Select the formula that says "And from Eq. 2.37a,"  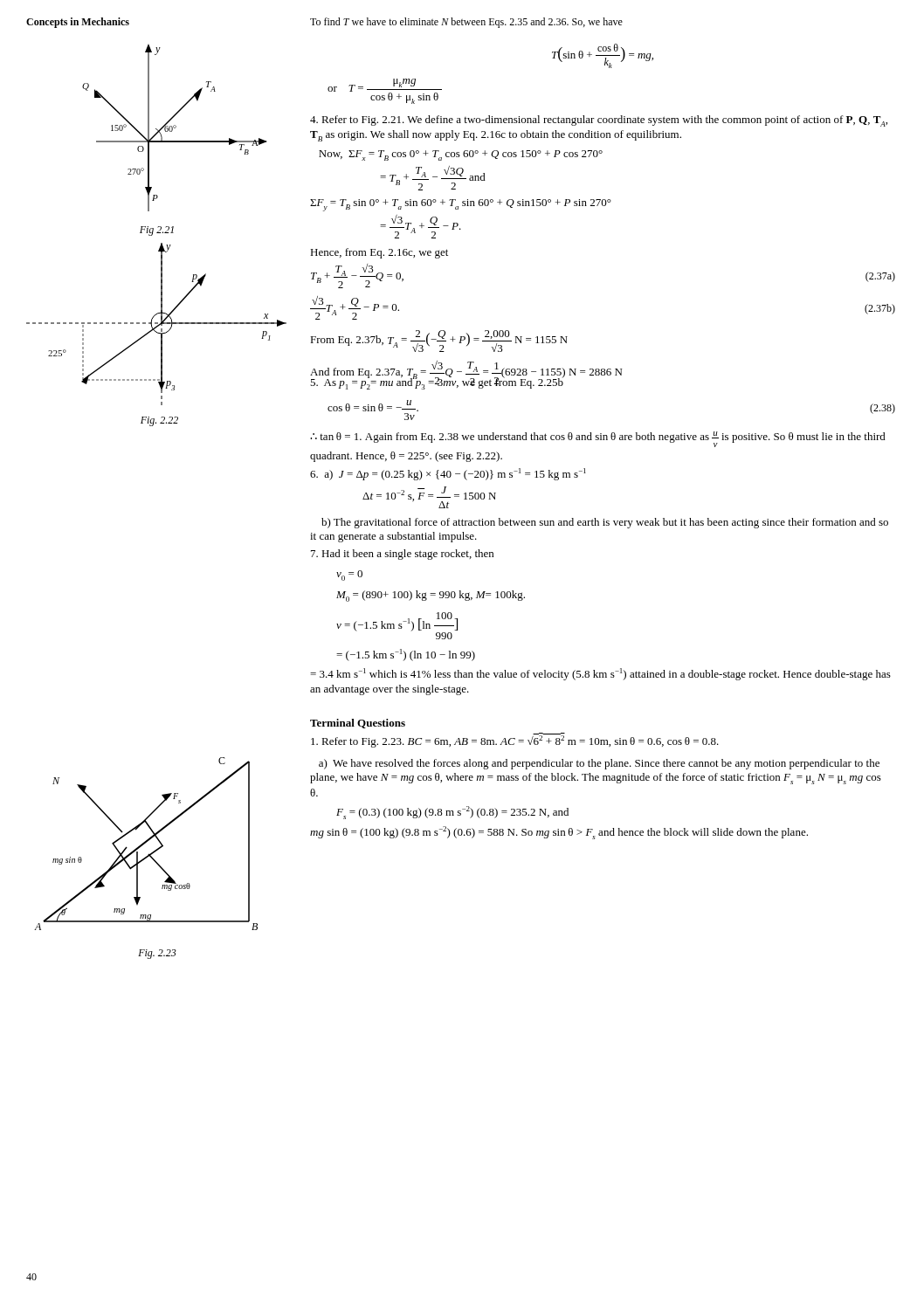pos(466,373)
